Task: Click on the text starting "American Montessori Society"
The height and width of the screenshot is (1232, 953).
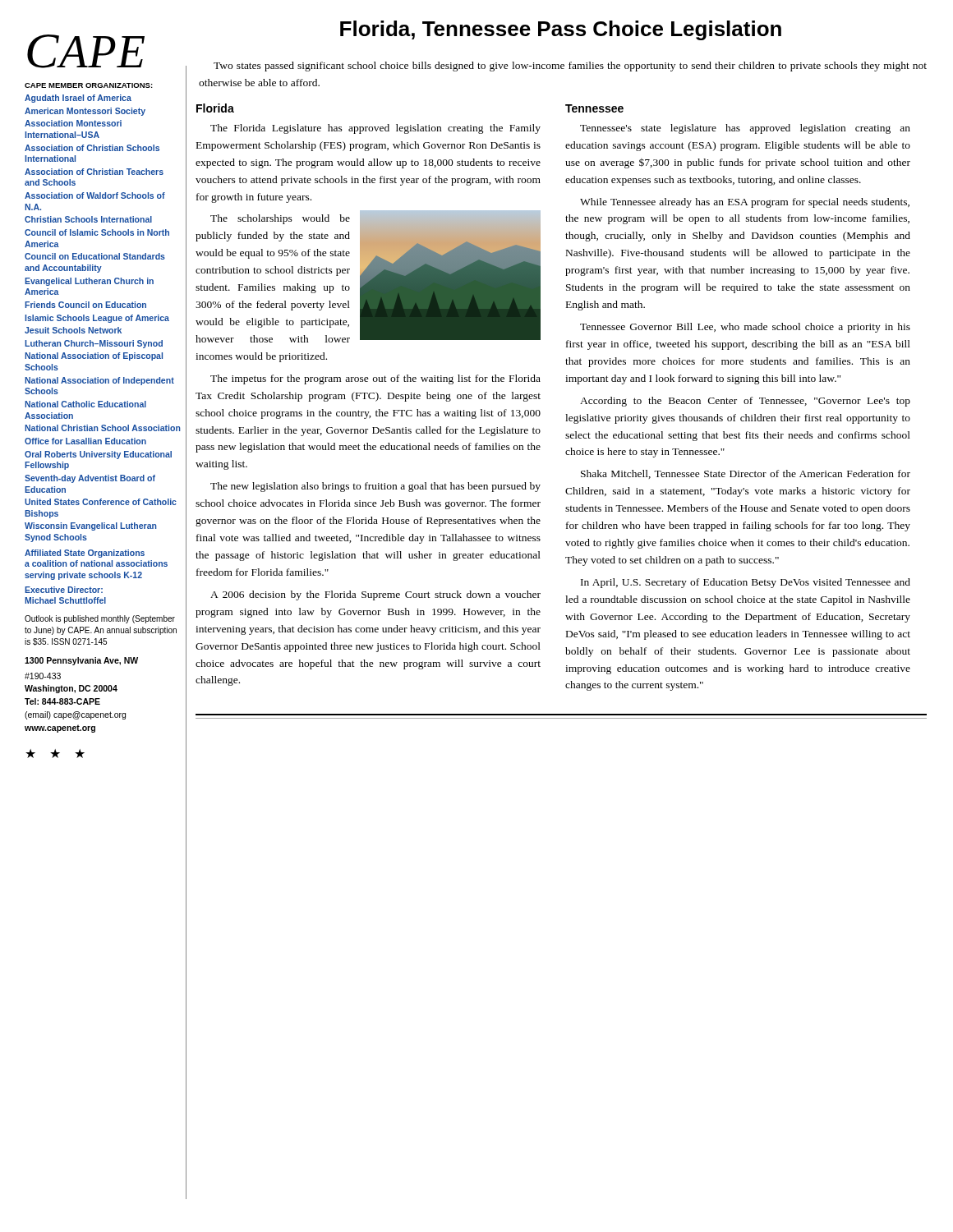Action: tap(85, 111)
